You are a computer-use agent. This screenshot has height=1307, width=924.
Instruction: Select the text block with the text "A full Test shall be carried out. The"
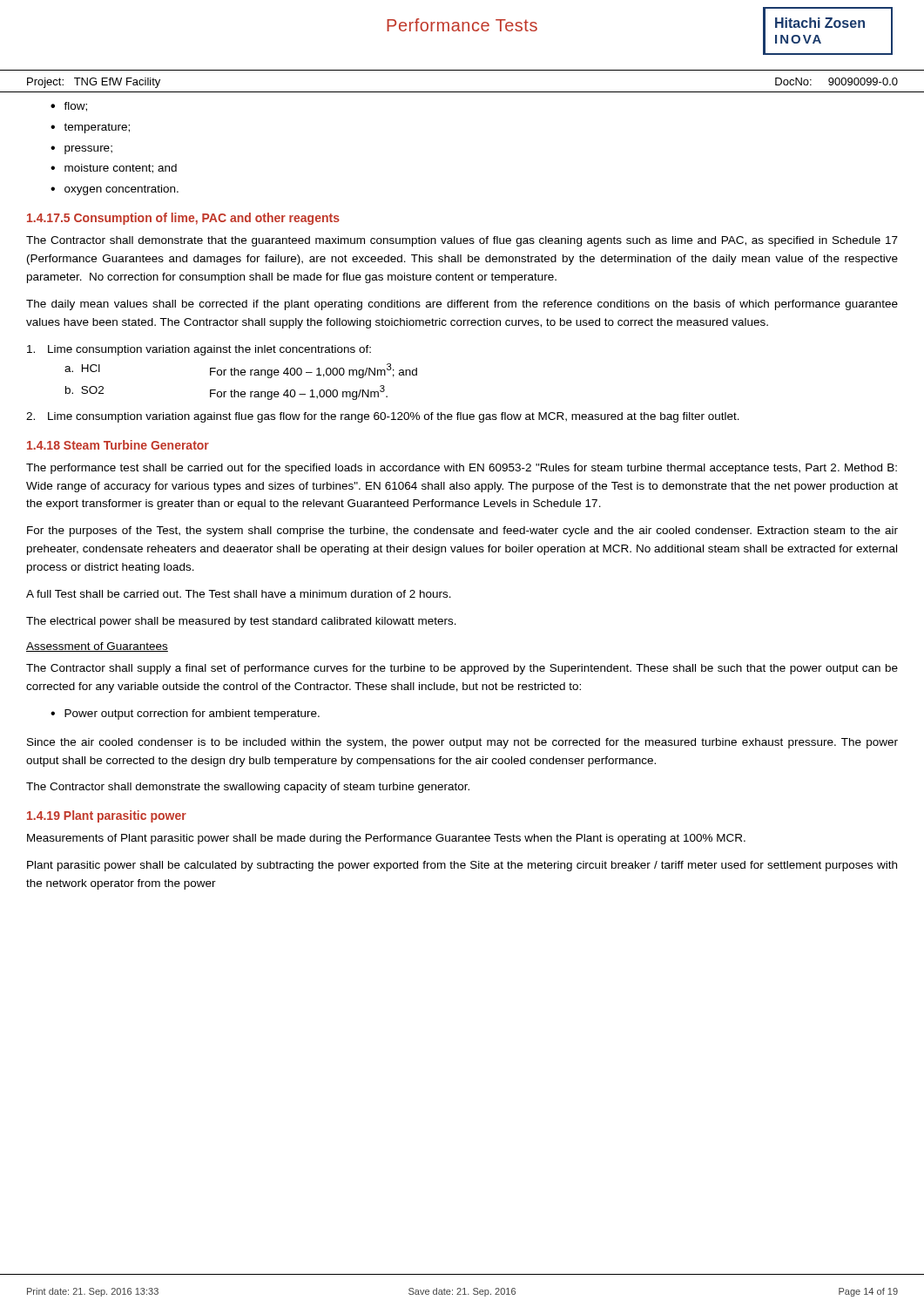[x=239, y=594]
